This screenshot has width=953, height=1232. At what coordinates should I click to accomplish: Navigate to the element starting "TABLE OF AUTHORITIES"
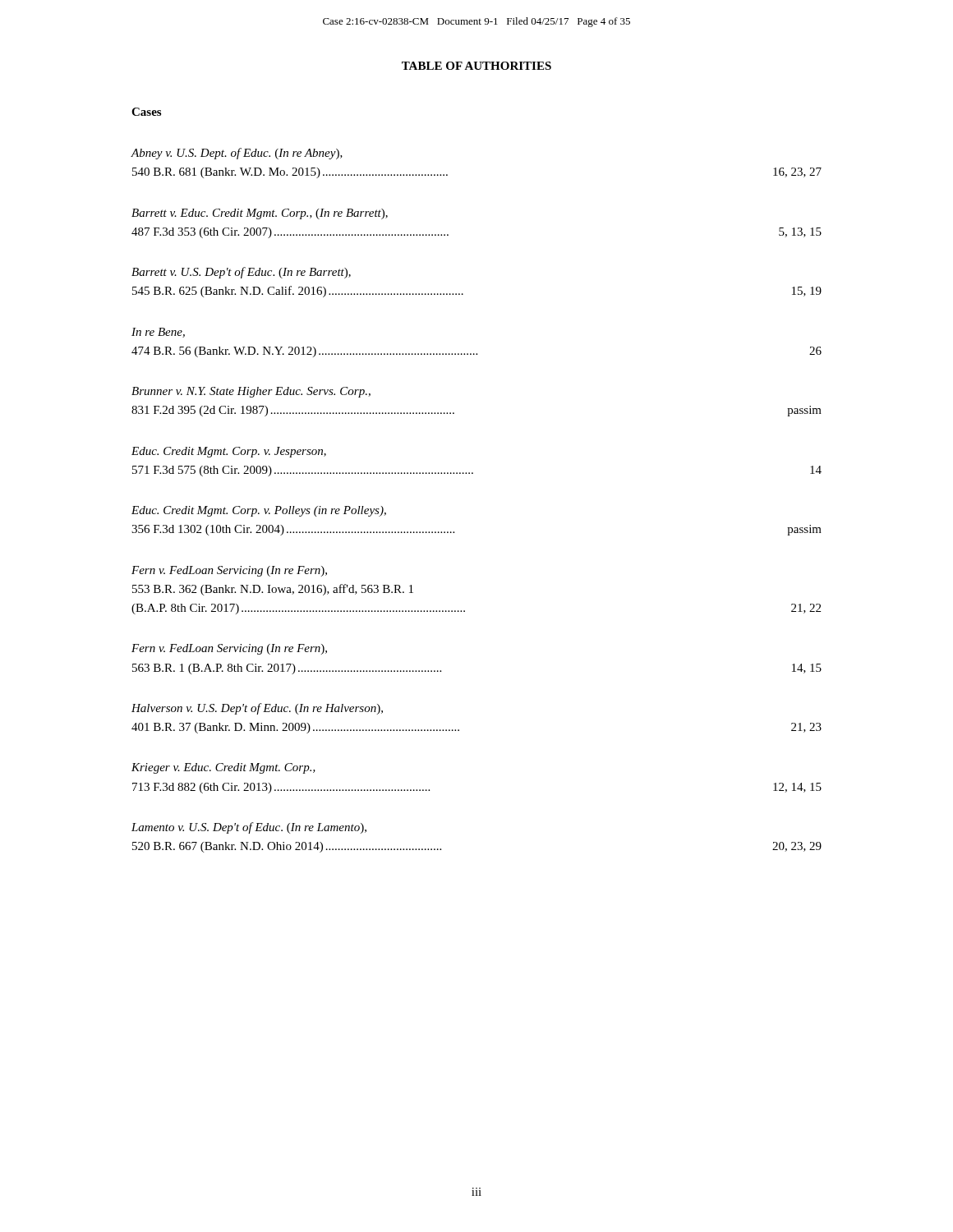[x=476, y=66]
